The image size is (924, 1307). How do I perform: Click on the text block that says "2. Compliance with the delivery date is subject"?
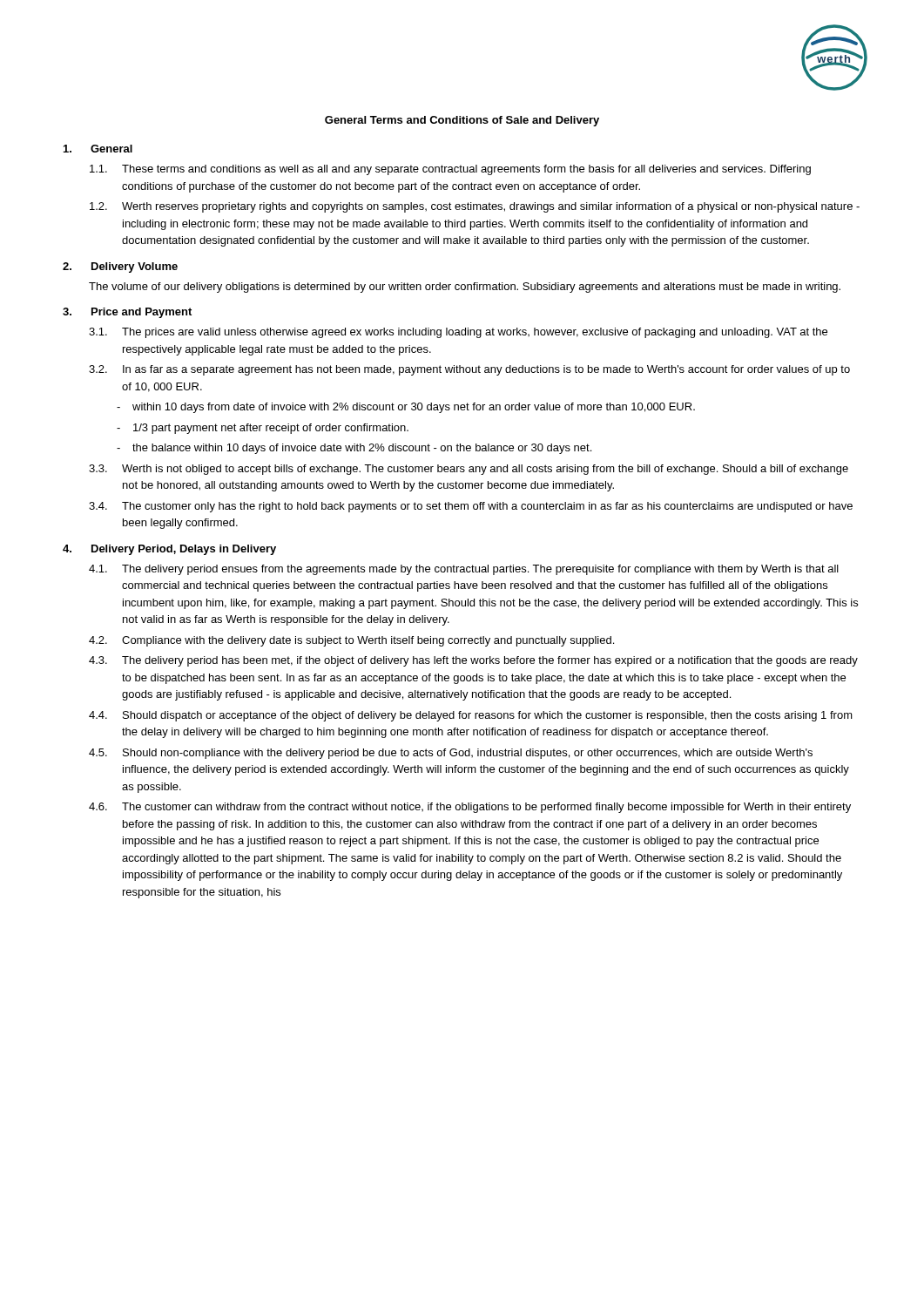tap(475, 640)
